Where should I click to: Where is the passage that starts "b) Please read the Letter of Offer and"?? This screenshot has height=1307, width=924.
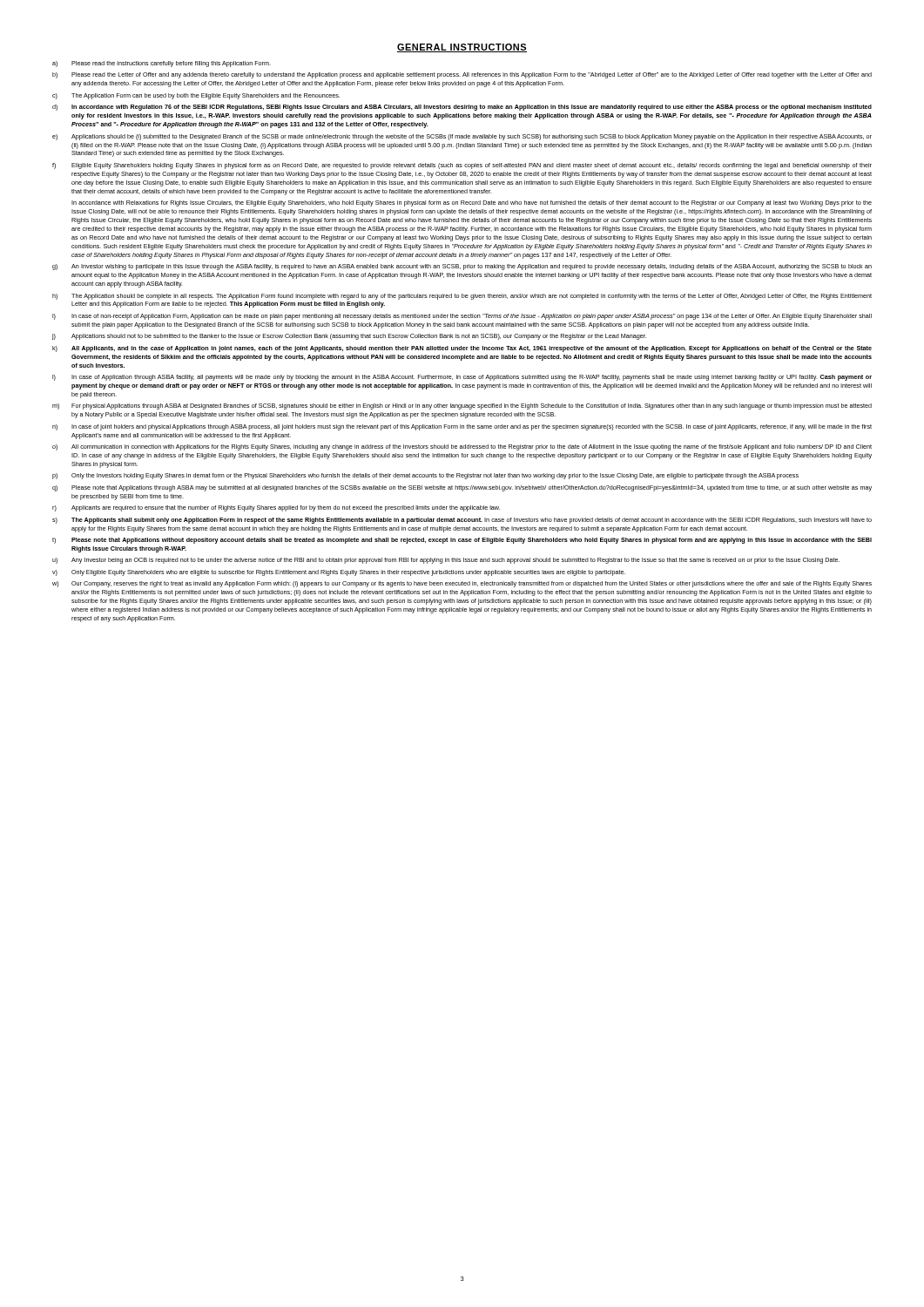coord(462,80)
